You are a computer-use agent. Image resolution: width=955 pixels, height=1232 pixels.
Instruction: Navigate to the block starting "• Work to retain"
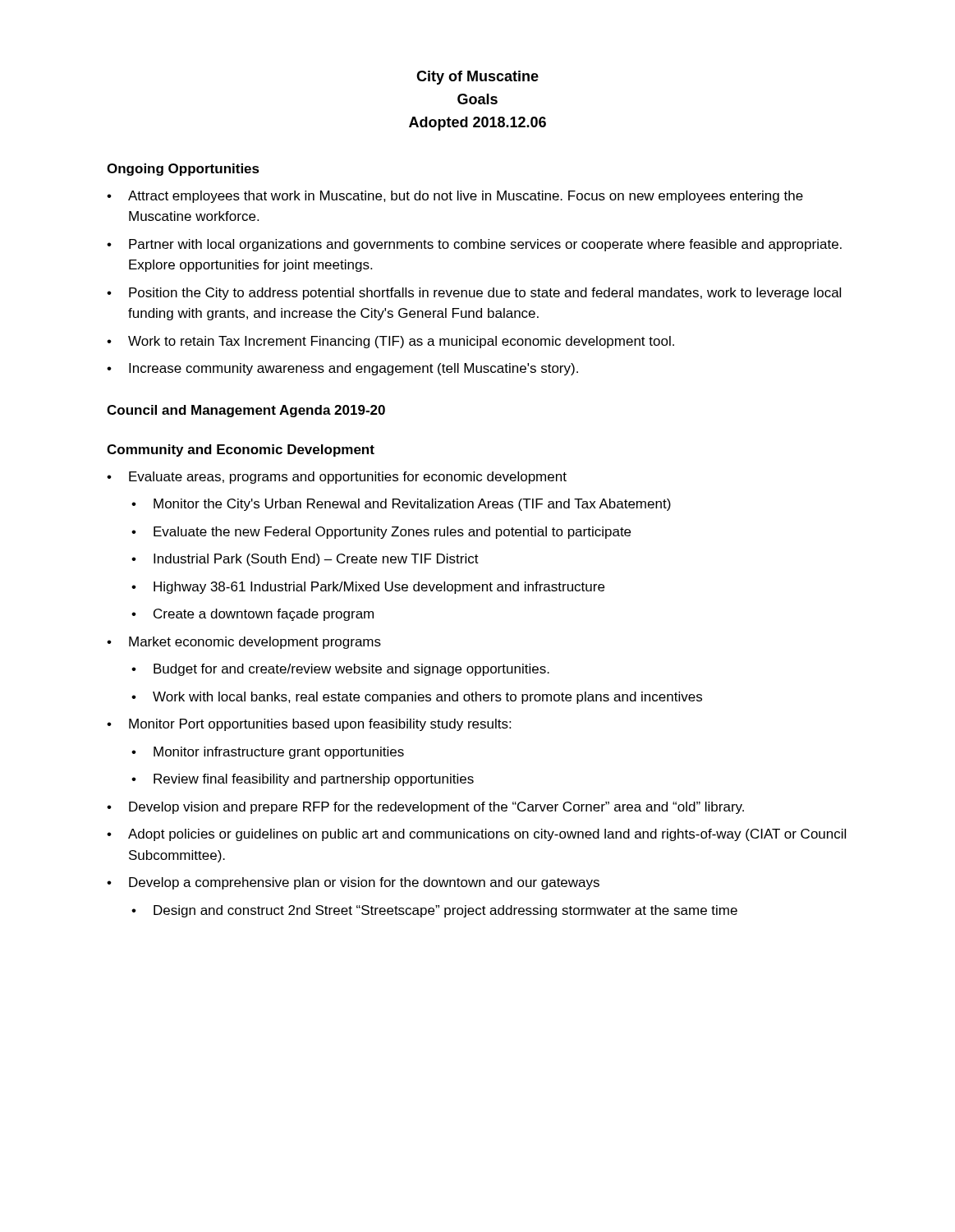click(x=478, y=341)
